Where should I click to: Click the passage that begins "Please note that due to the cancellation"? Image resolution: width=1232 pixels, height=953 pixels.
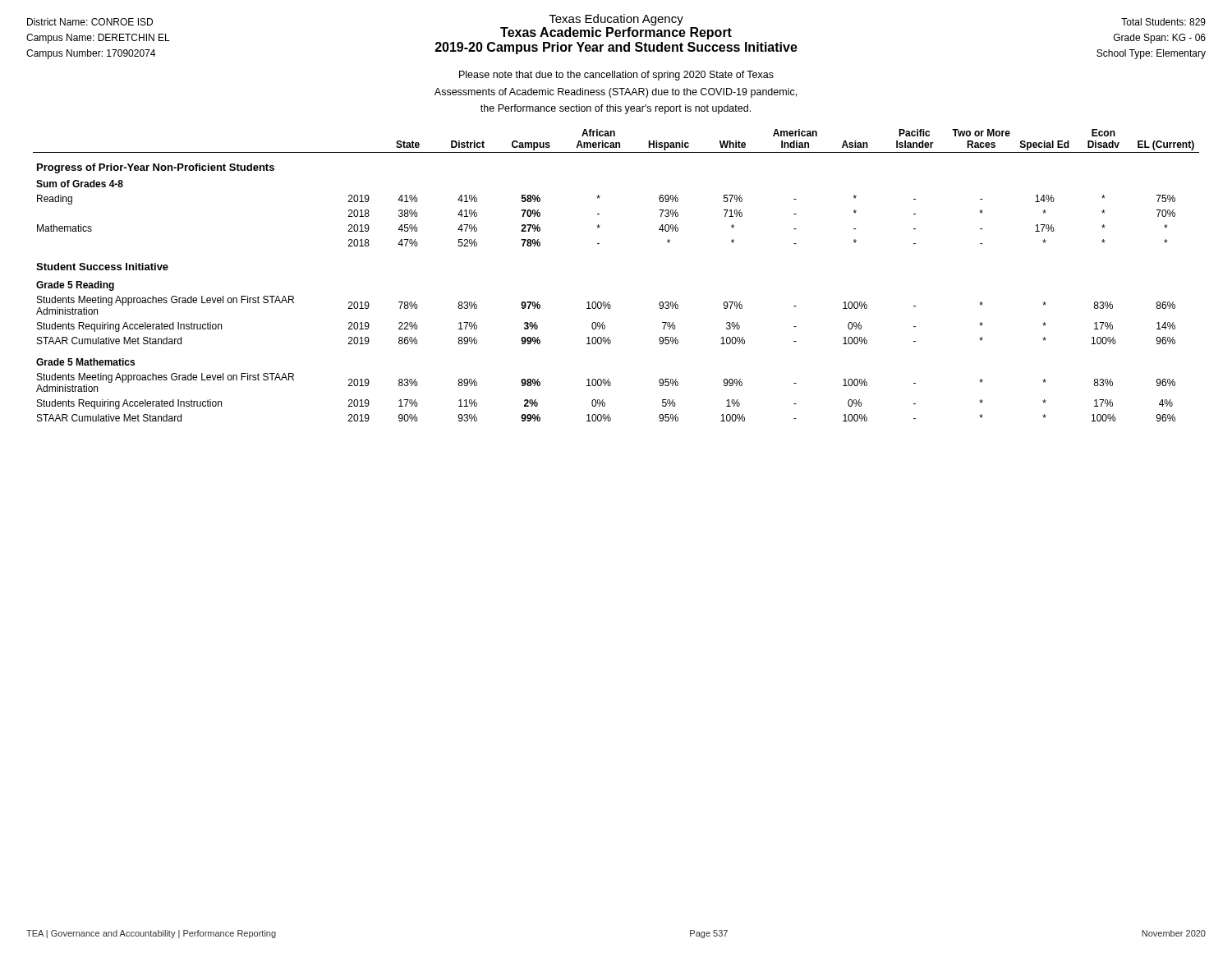tap(616, 92)
